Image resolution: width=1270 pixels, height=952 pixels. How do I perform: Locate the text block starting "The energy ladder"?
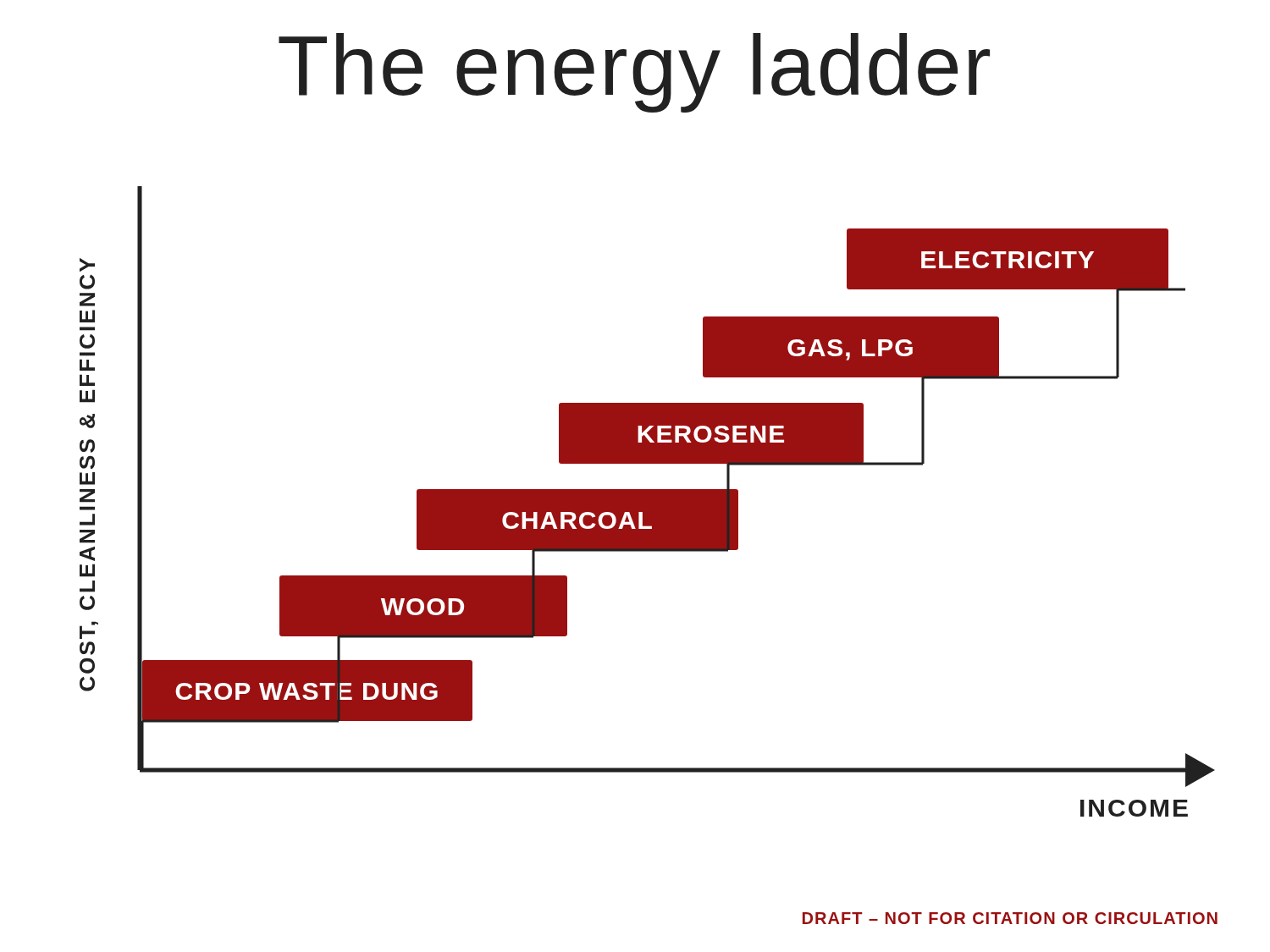(635, 65)
